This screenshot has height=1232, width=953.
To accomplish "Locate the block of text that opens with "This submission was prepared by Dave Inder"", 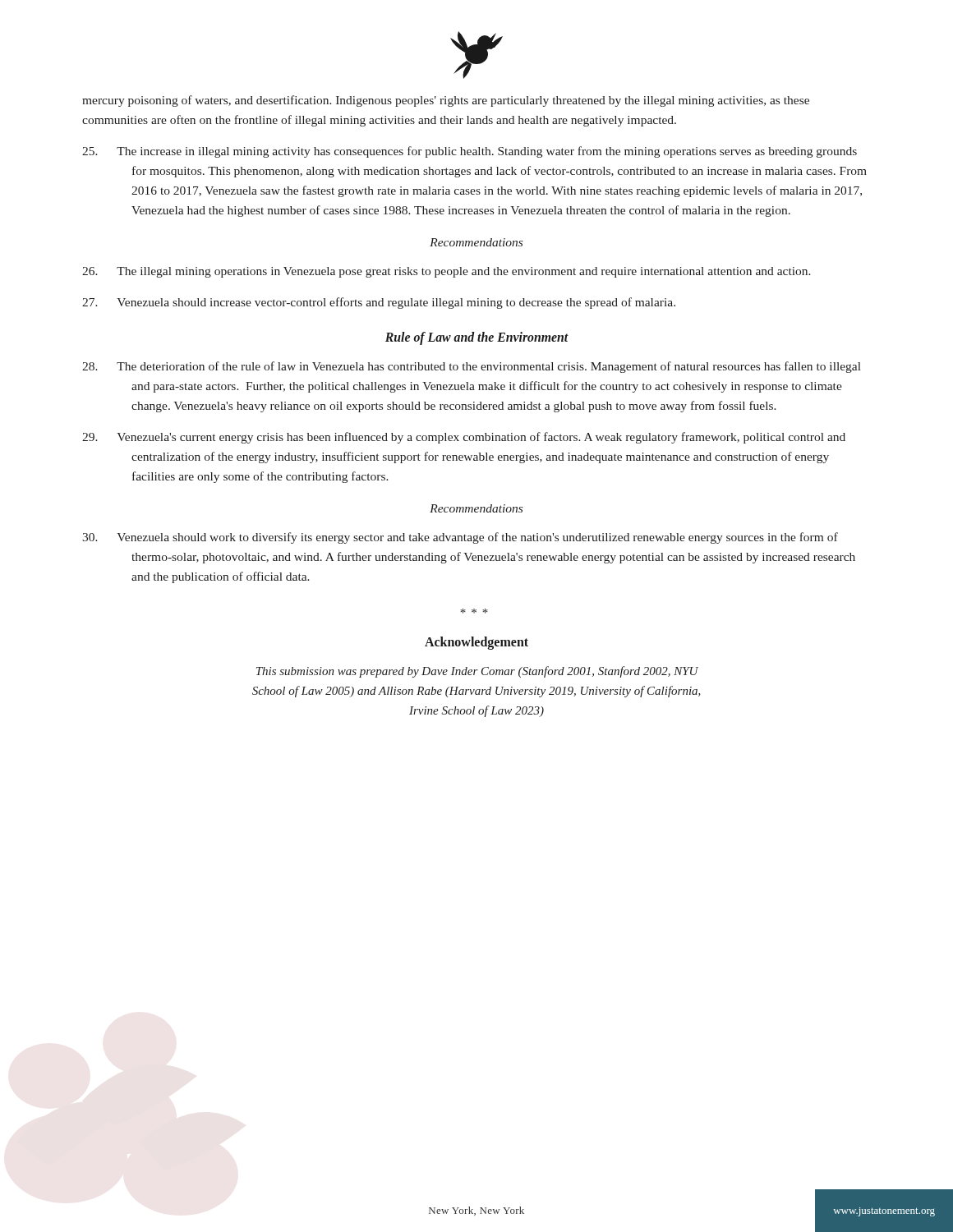I will click(x=476, y=691).
